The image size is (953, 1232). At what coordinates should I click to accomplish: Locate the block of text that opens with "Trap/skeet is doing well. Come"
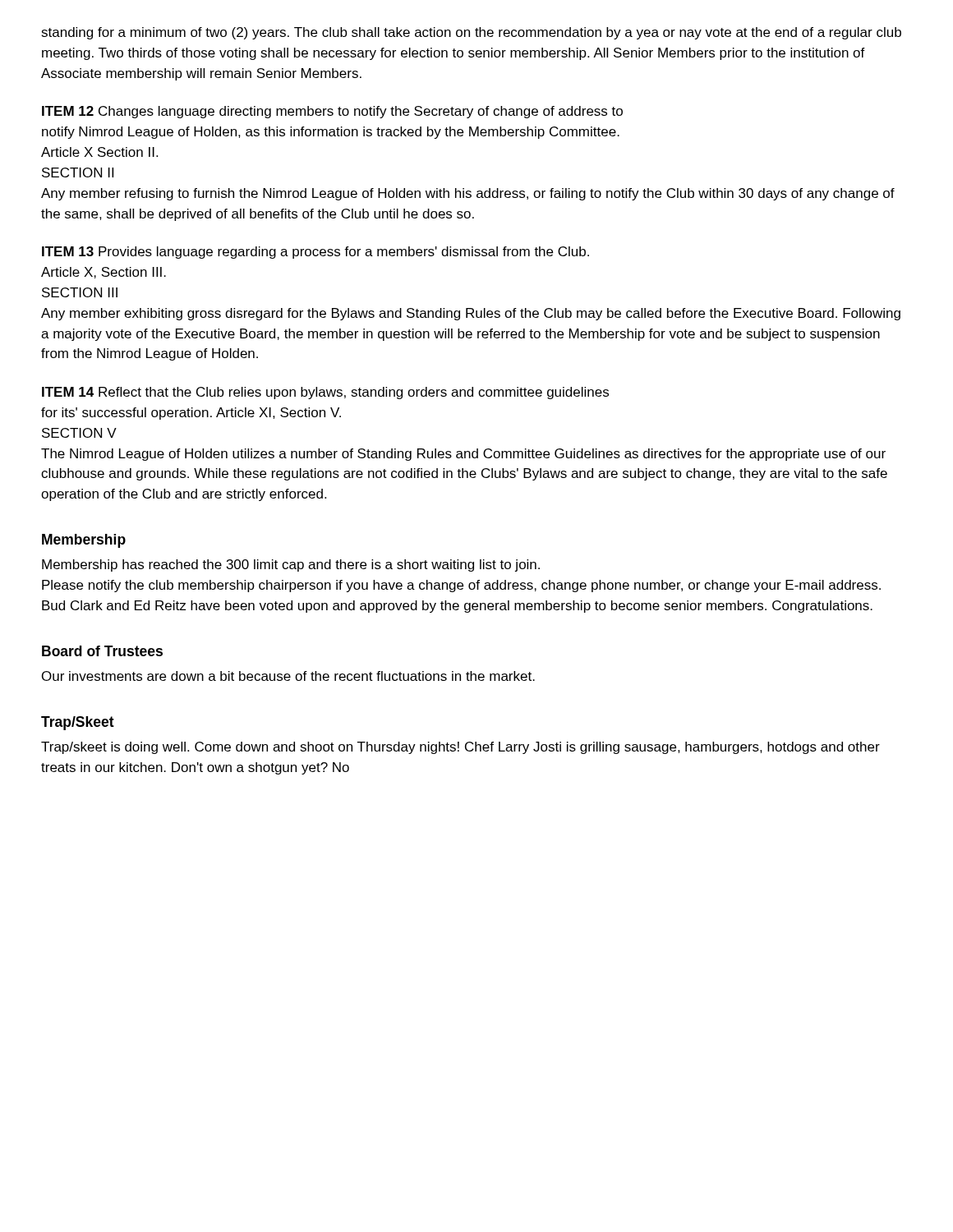coord(460,758)
